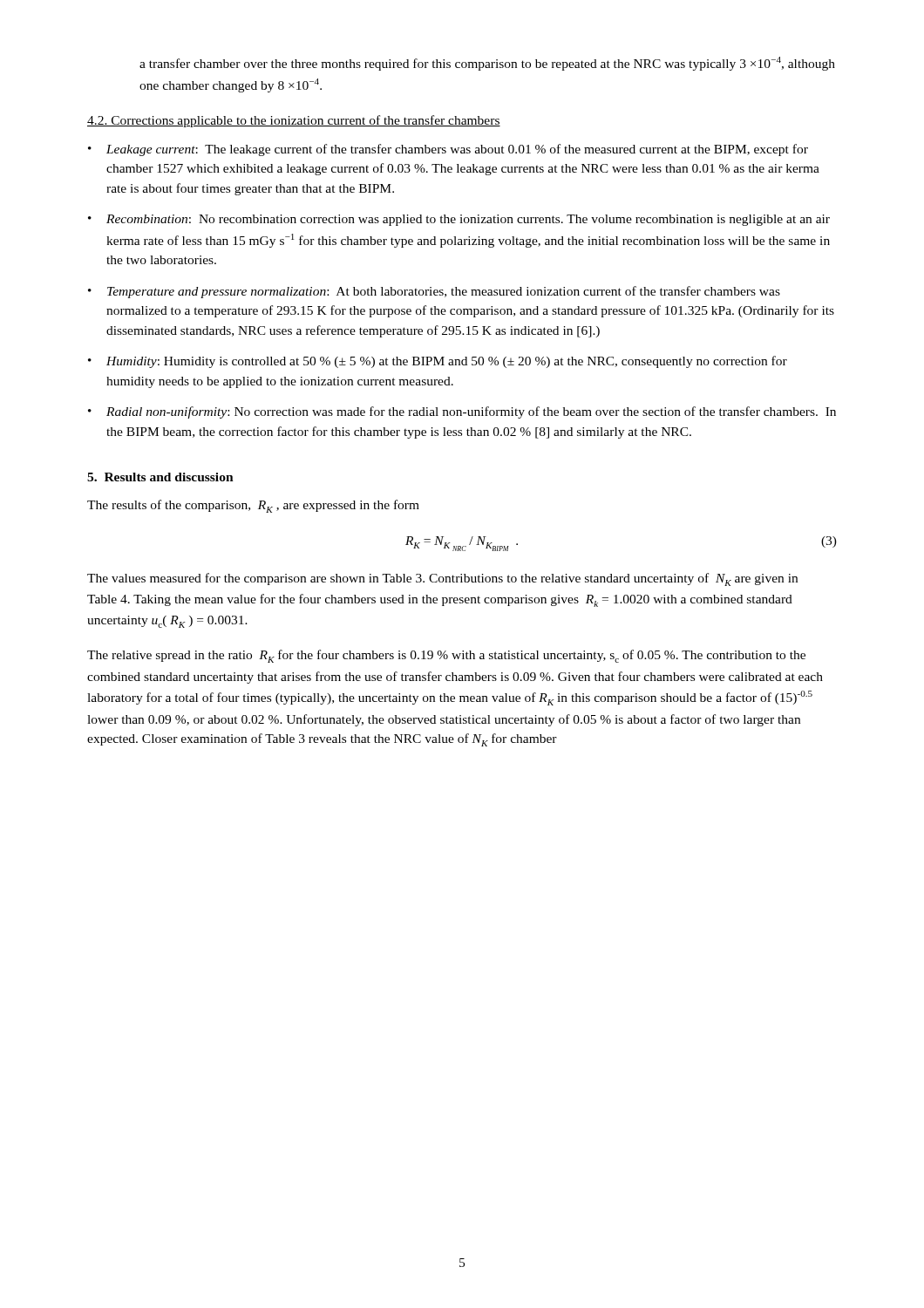Viewport: 924px width, 1308px height.
Task: Locate the block of text that opens with "• Temperature and pressure normalization: At both"
Action: [x=462, y=311]
